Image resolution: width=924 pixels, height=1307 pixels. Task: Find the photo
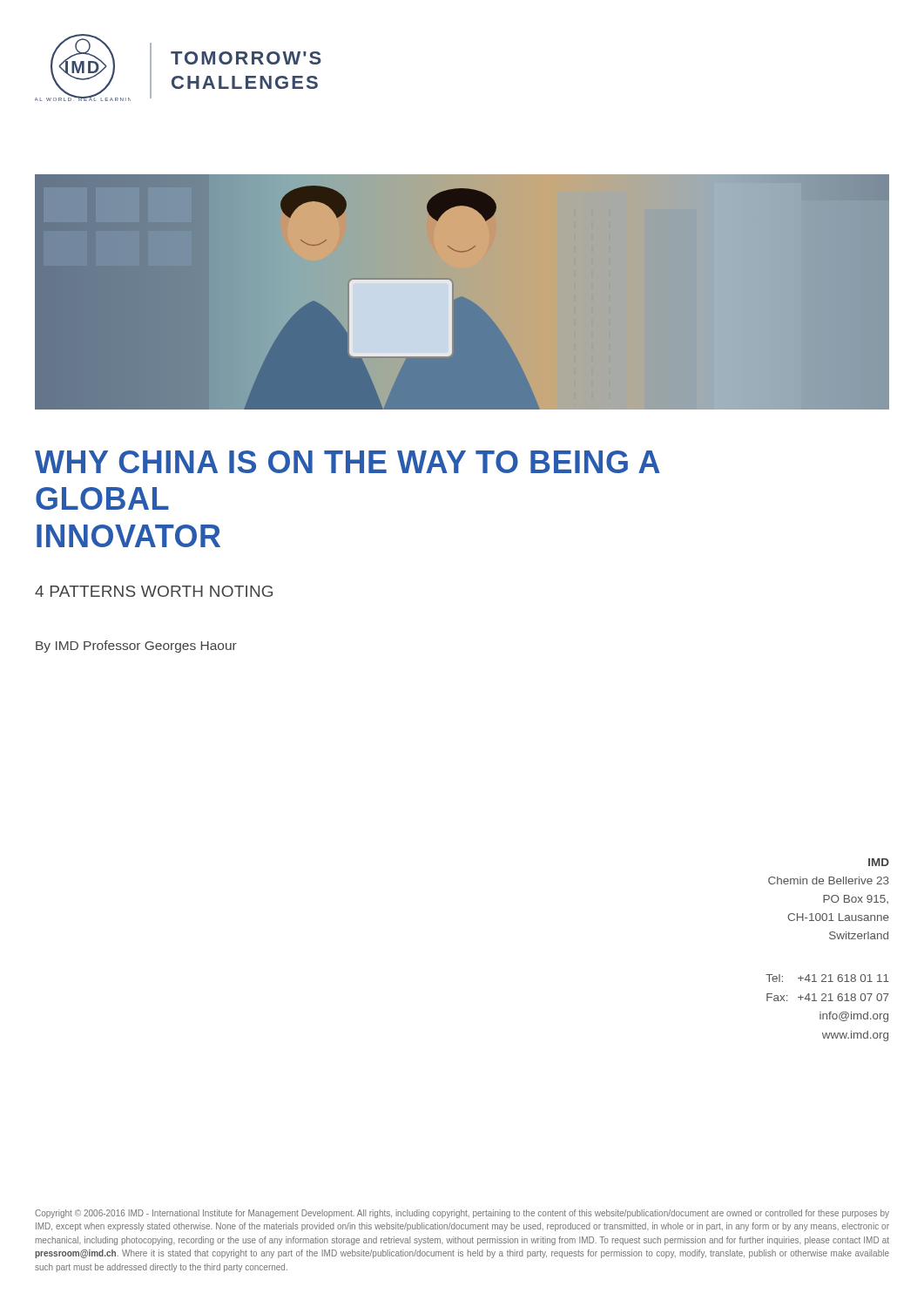pyautogui.click(x=462, y=292)
